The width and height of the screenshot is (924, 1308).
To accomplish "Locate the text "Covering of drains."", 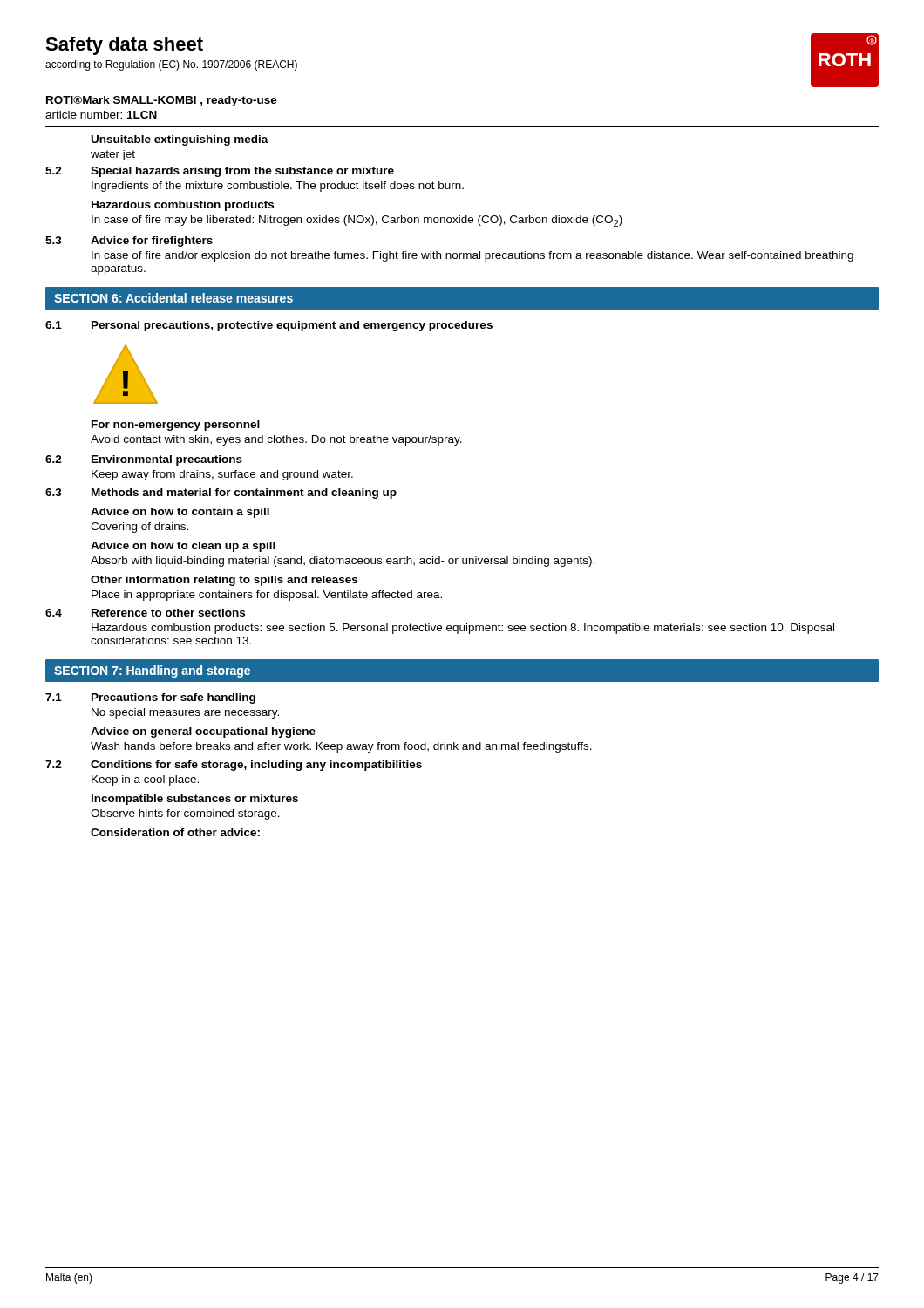I will pyautogui.click(x=140, y=526).
